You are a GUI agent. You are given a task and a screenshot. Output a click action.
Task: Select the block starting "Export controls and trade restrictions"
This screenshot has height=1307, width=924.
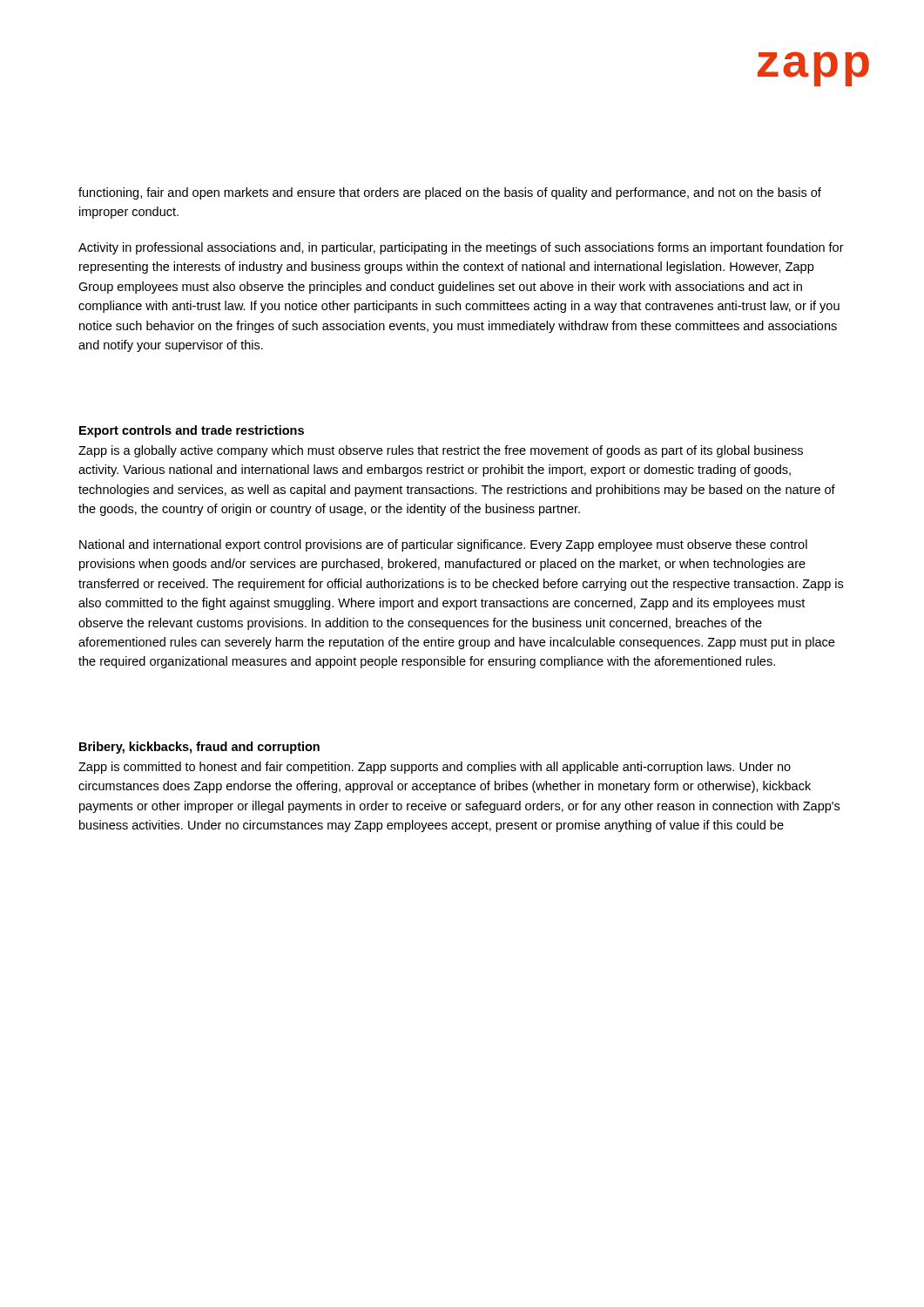click(x=191, y=430)
